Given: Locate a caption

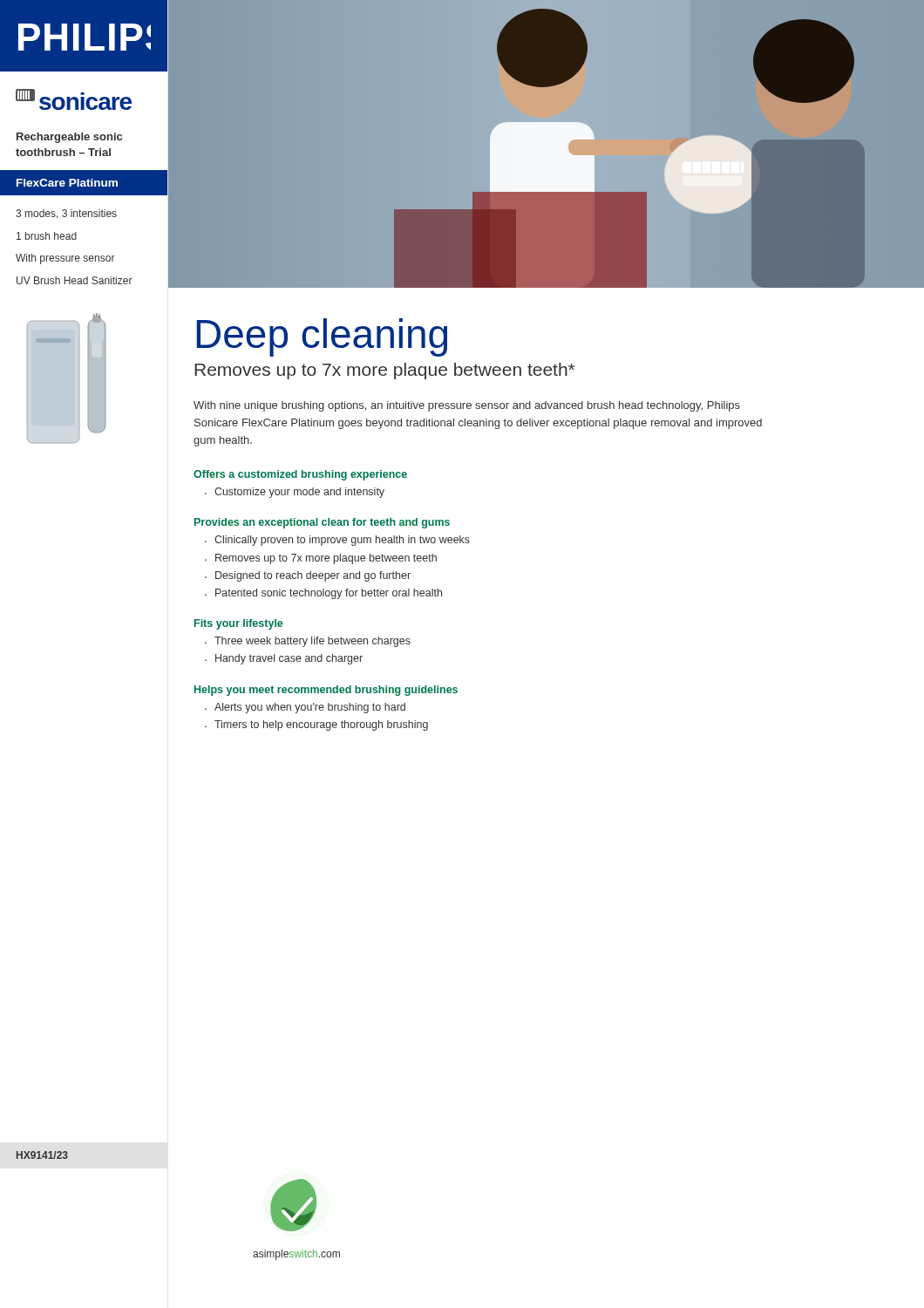Looking at the screenshot, I should (297, 1254).
